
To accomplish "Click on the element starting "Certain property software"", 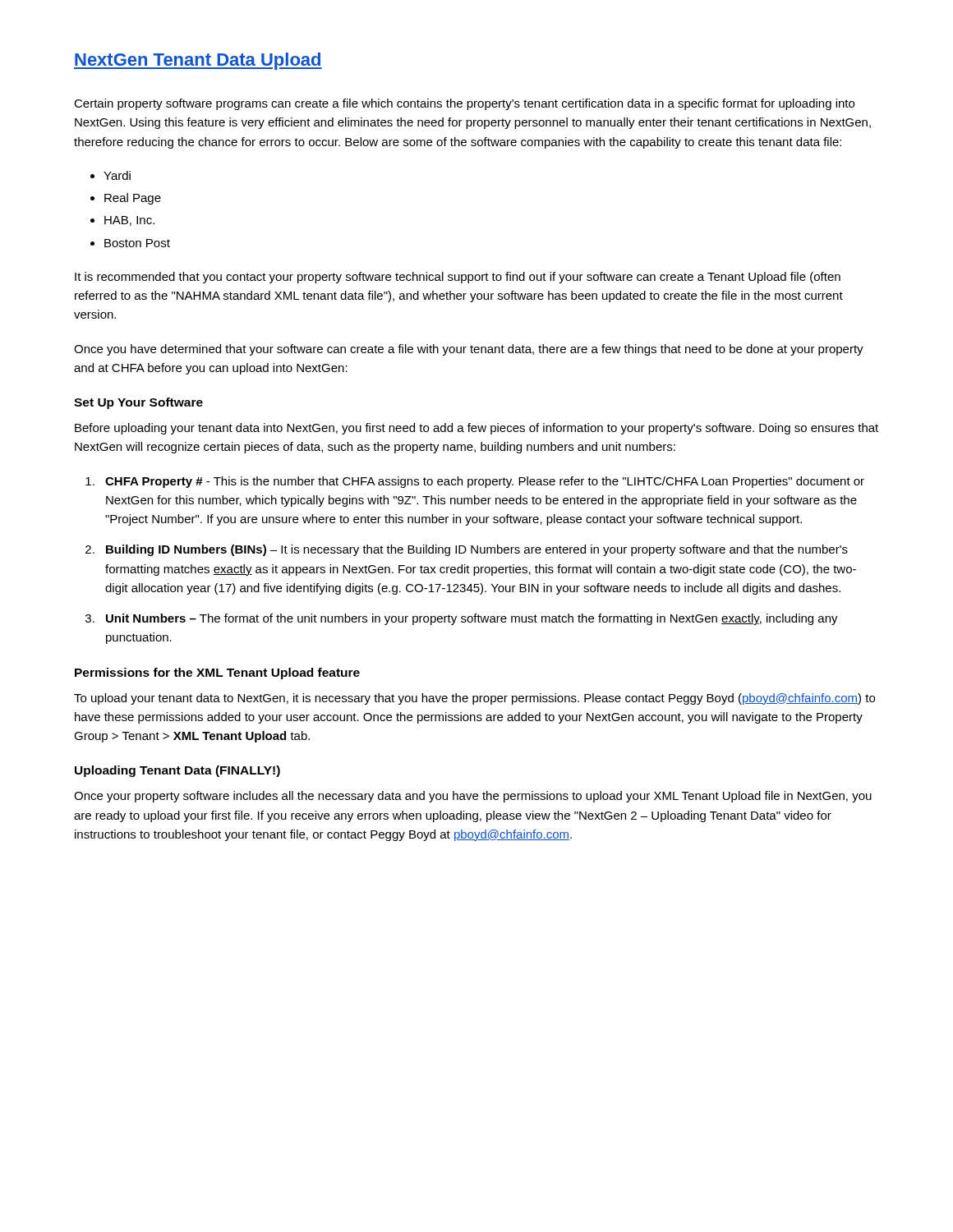I will 473,122.
